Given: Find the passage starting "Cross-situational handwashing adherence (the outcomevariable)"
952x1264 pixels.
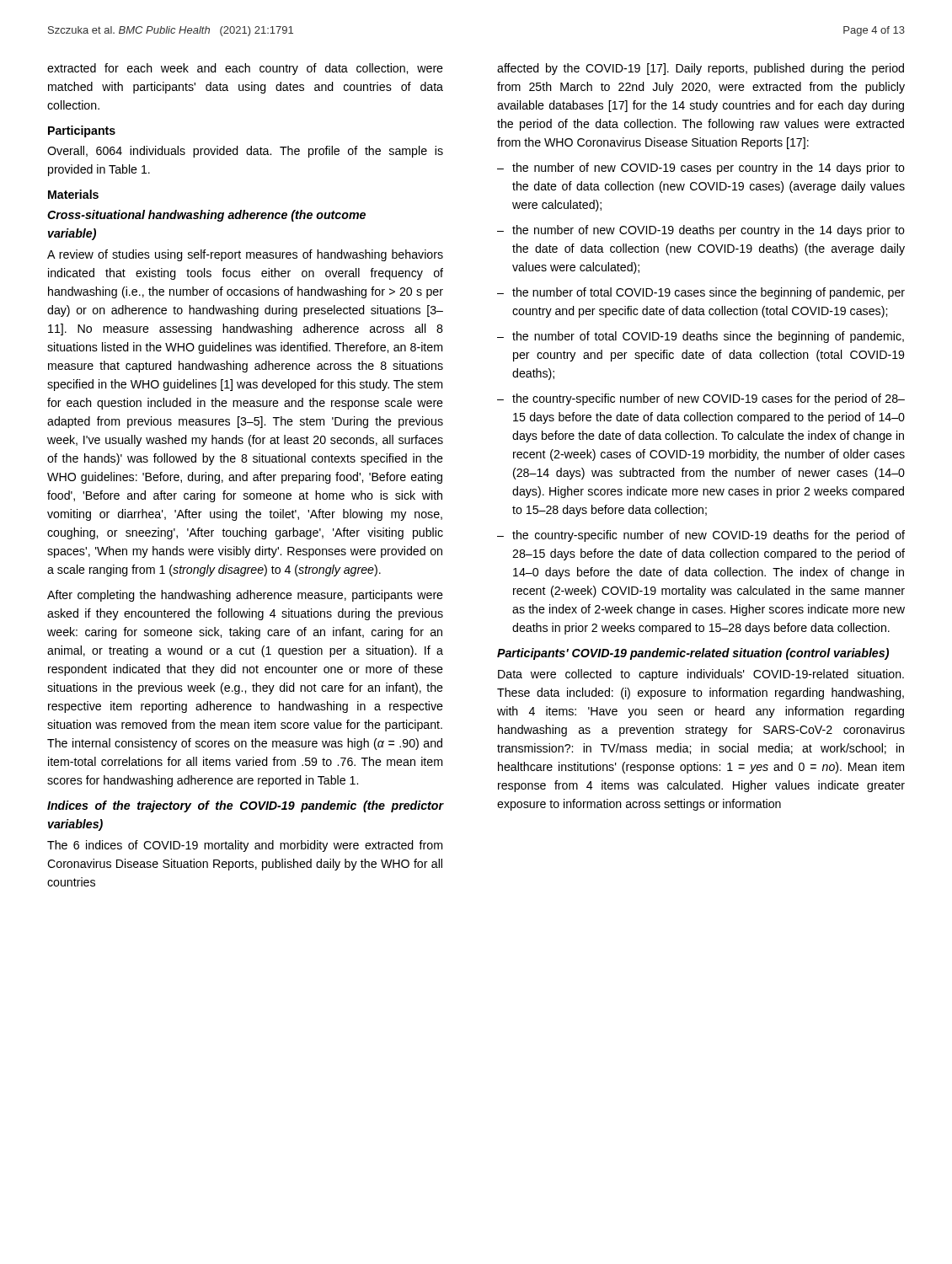Looking at the screenshot, I should point(245,224).
